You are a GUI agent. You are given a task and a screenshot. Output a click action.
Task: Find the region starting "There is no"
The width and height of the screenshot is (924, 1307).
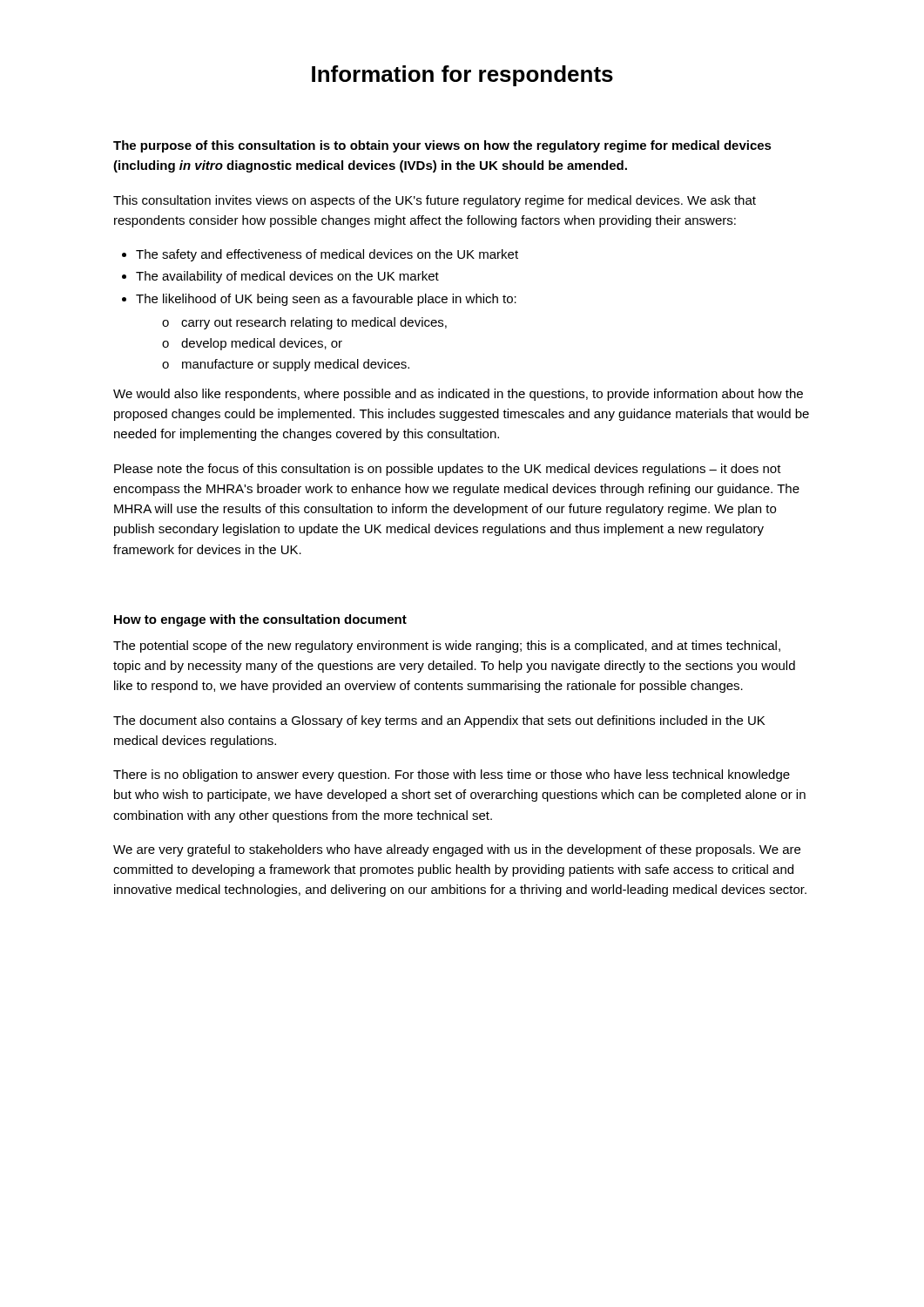(460, 794)
